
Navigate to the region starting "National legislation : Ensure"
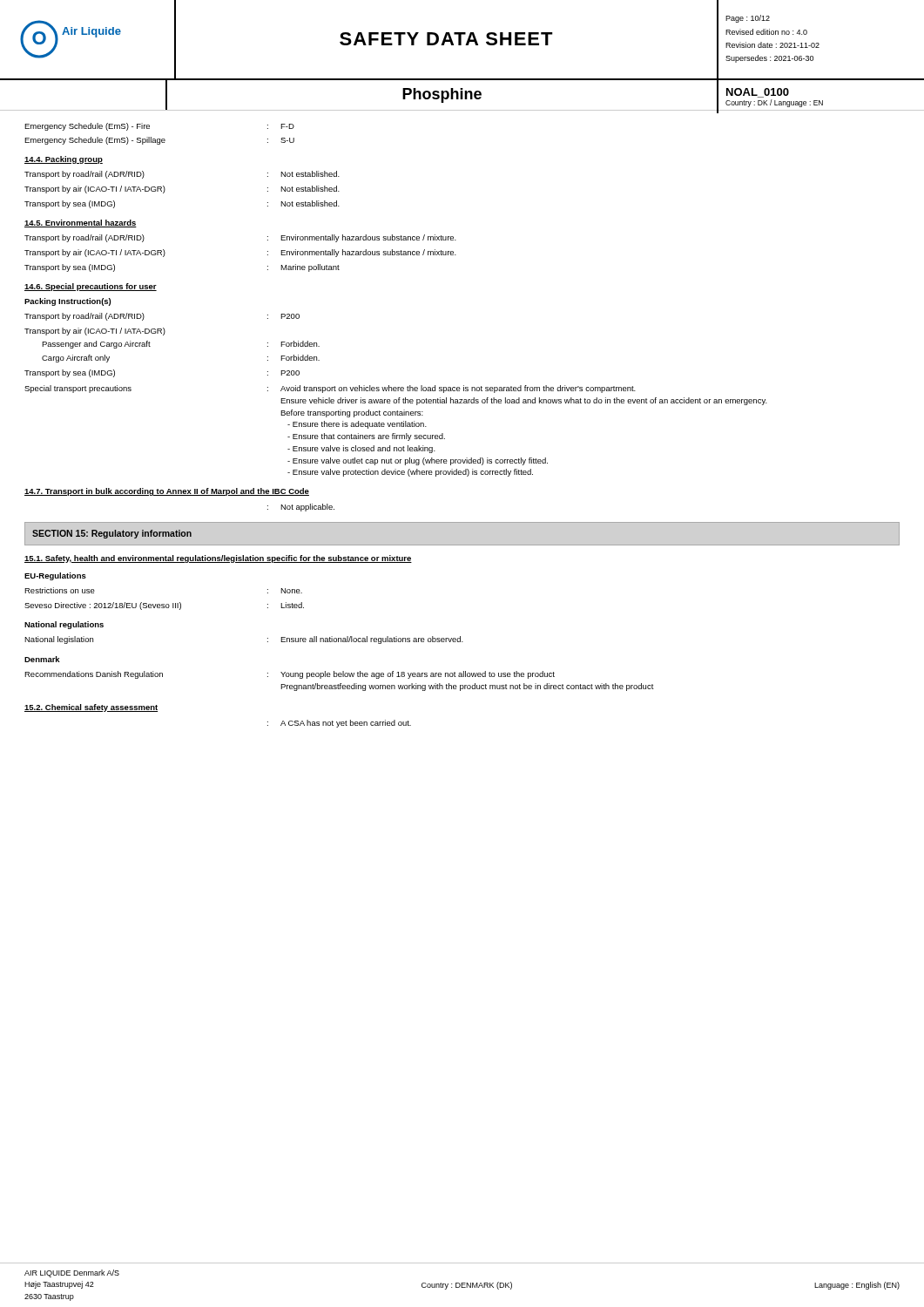[x=462, y=639]
